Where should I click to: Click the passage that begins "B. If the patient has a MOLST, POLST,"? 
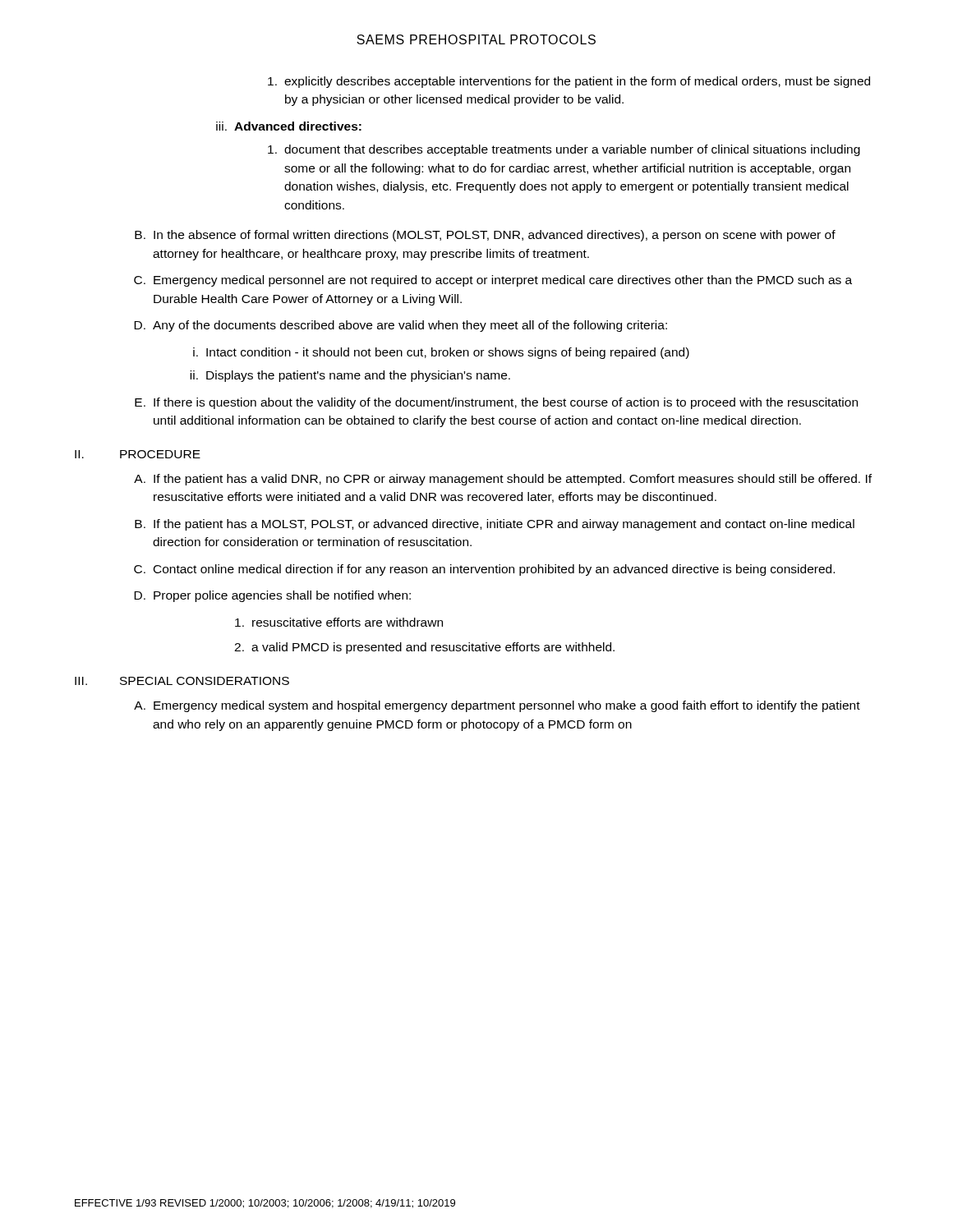(x=501, y=533)
